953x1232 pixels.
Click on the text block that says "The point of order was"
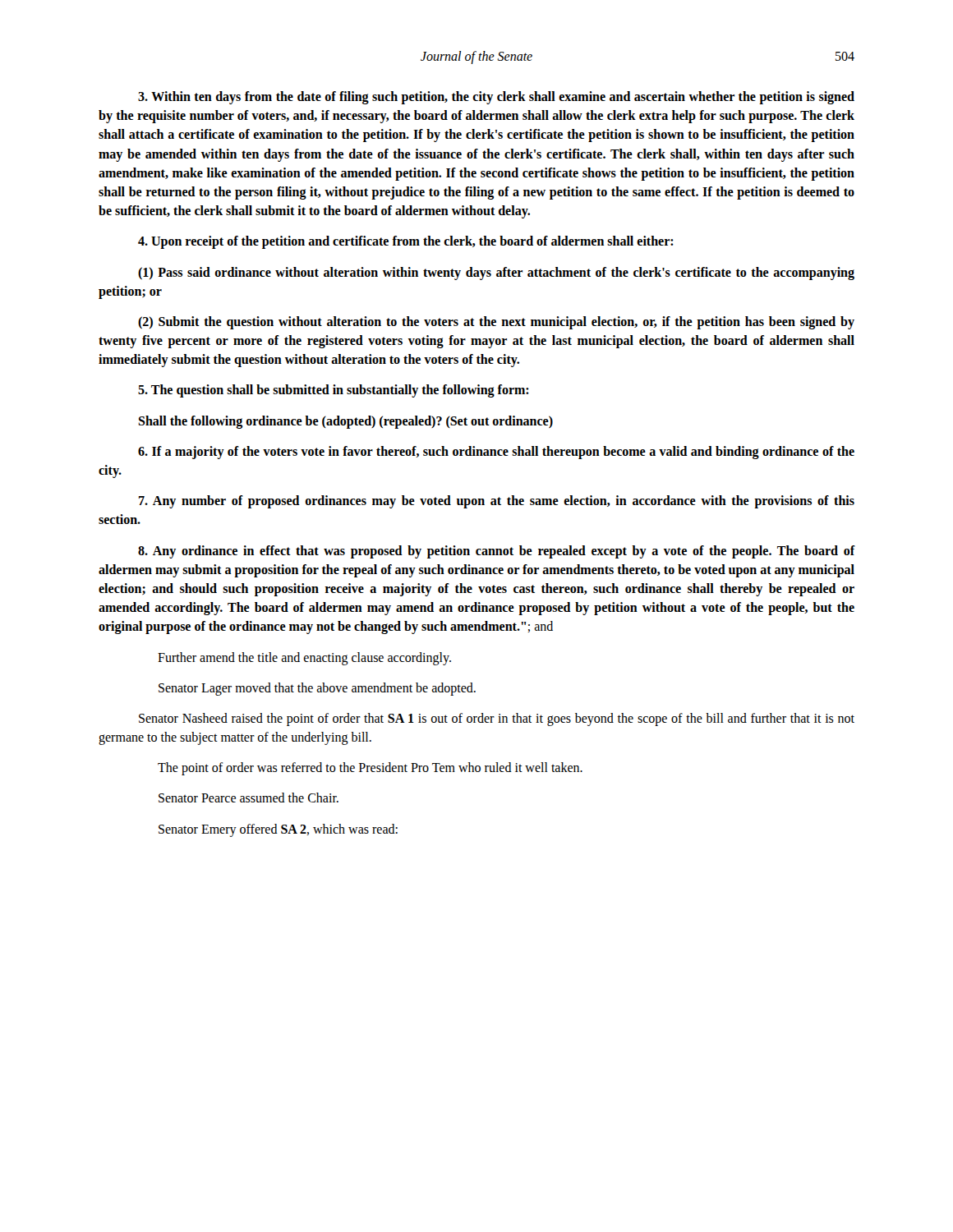point(370,768)
